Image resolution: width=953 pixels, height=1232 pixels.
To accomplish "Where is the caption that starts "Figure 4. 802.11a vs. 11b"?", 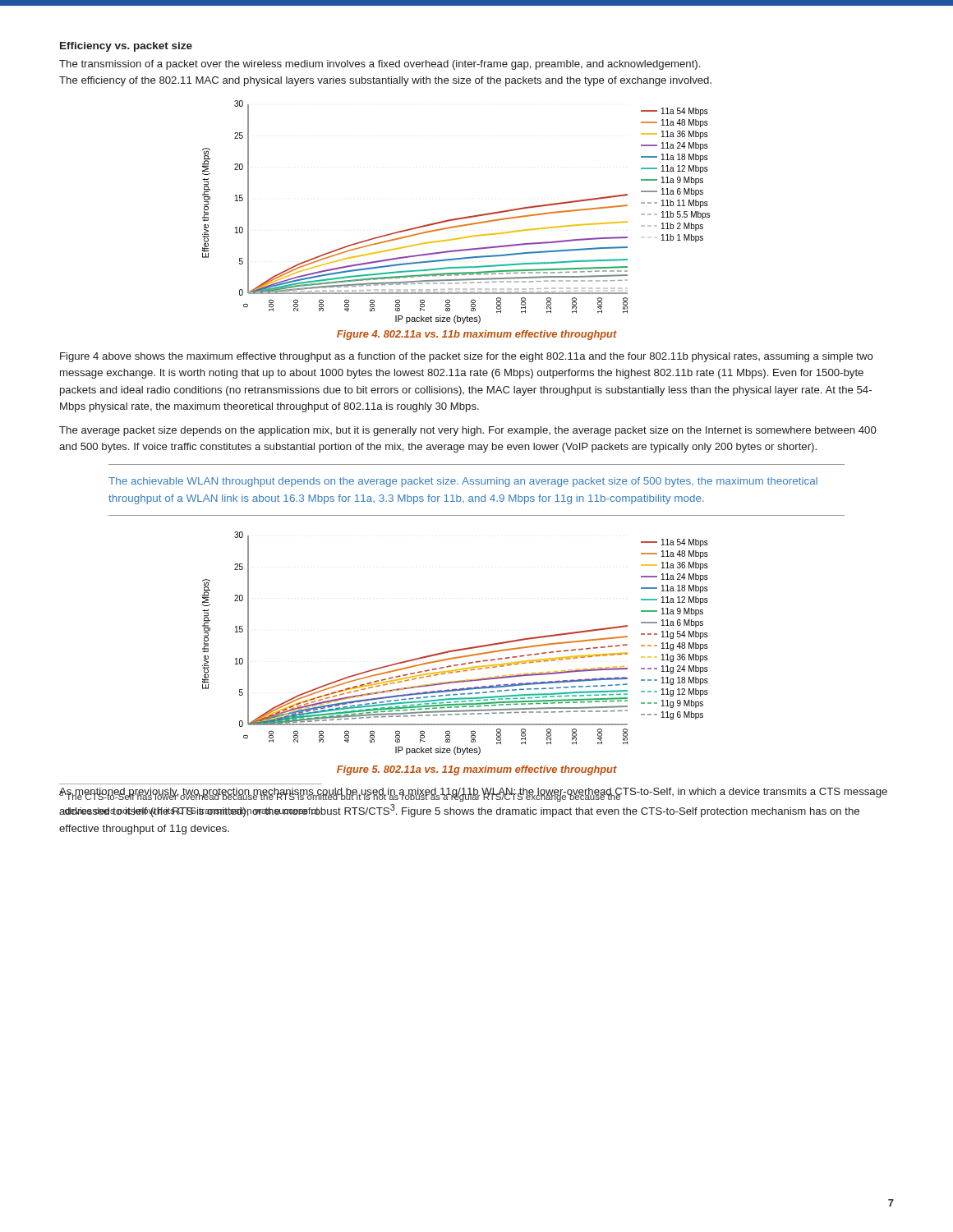I will (476, 334).
